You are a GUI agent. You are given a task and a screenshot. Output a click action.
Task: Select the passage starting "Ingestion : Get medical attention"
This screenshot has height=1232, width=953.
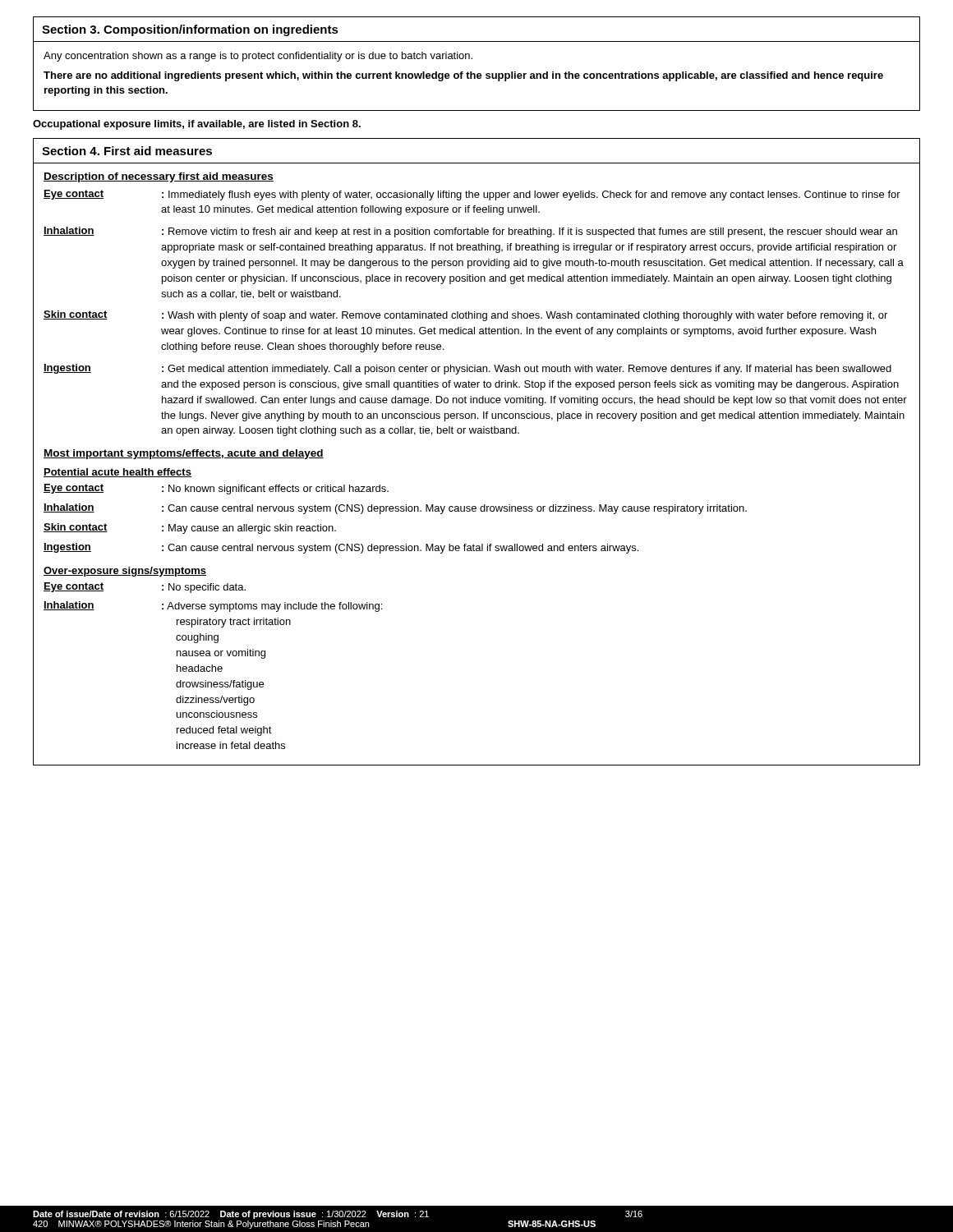point(476,400)
